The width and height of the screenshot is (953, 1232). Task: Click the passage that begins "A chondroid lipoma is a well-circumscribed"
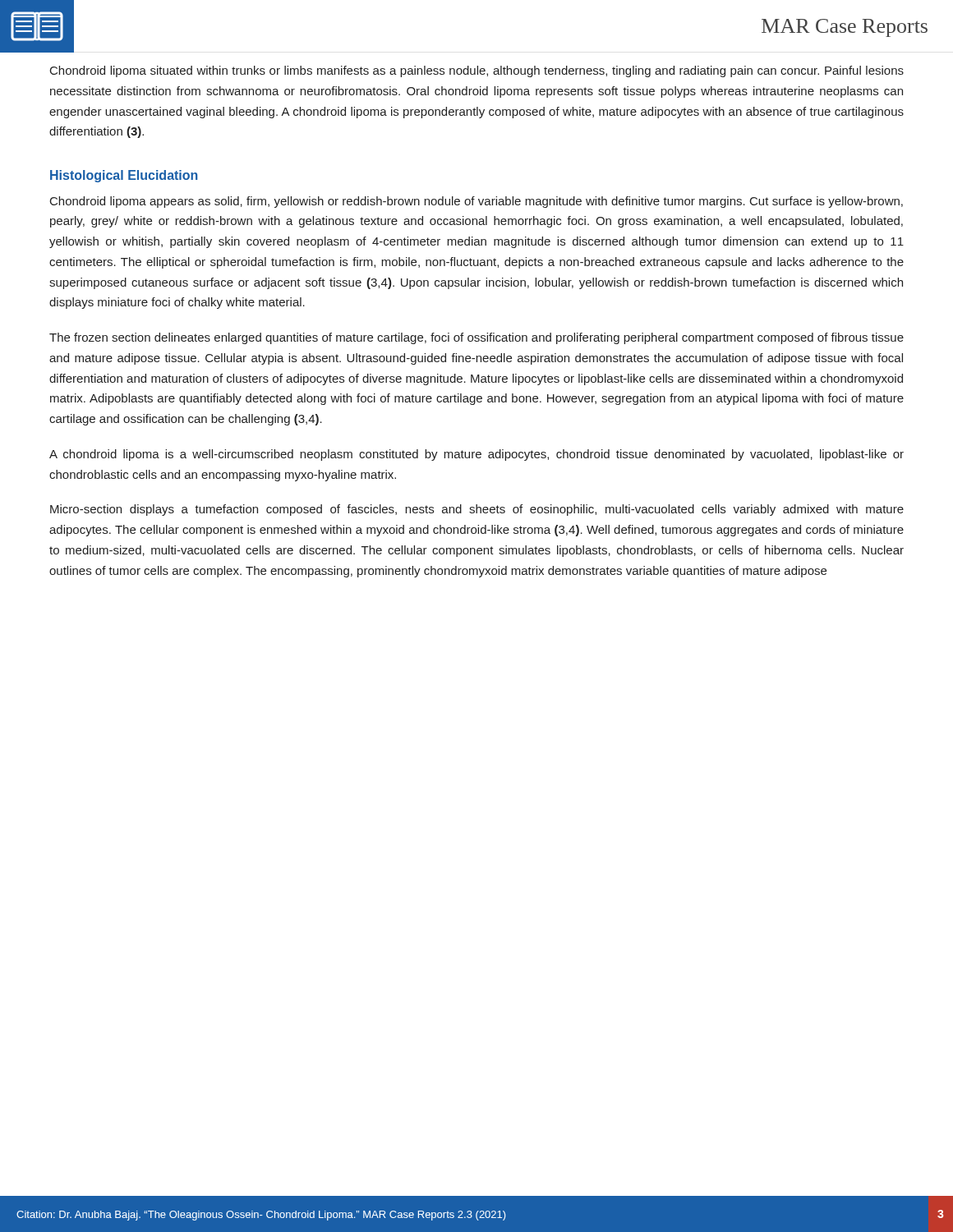point(476,465)
